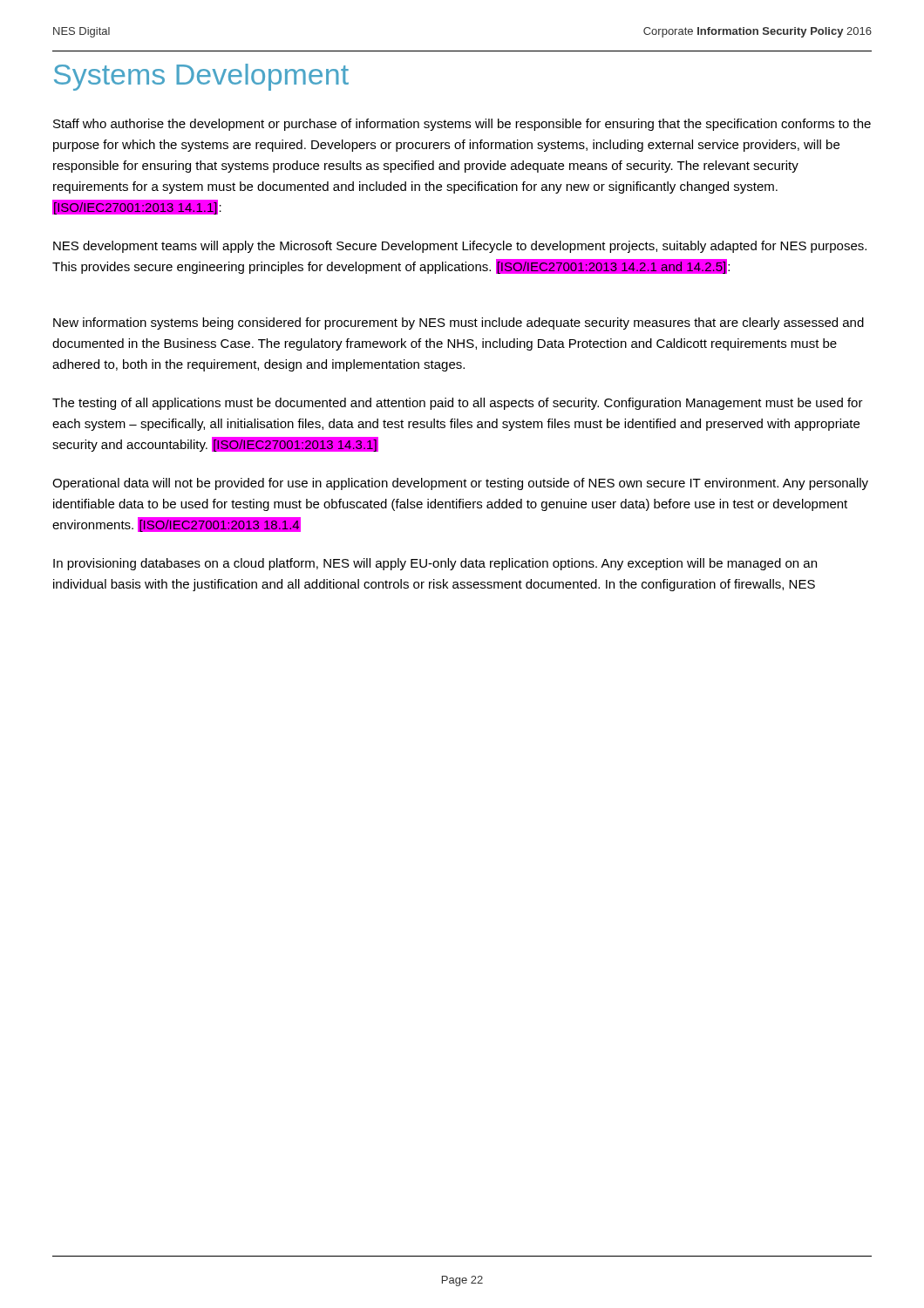924x1308 pixels.
Task: Navigate to the passage starting "Systems Development"
Action: 201,77
